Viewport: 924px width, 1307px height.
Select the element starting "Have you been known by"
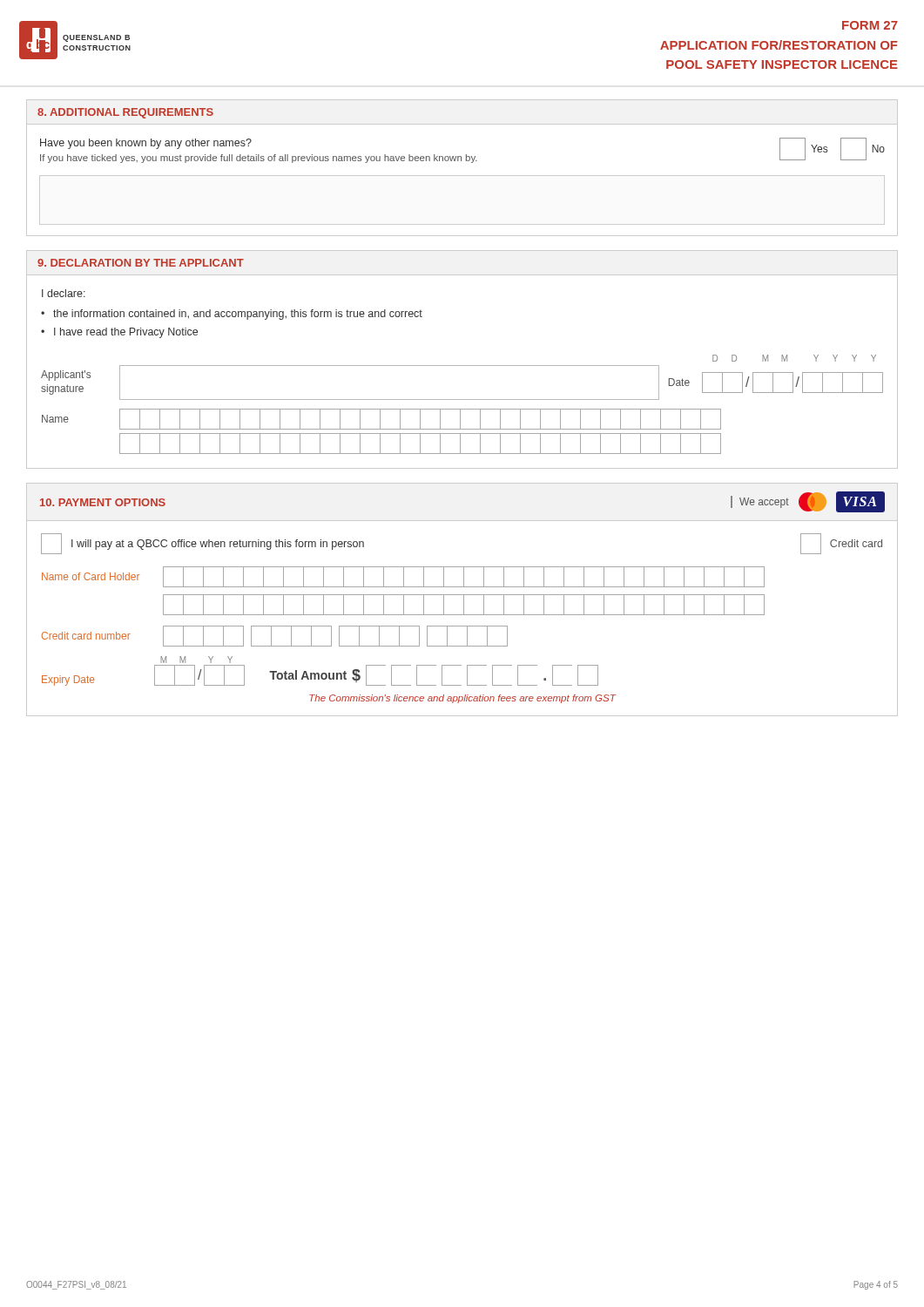coord(462,150)
